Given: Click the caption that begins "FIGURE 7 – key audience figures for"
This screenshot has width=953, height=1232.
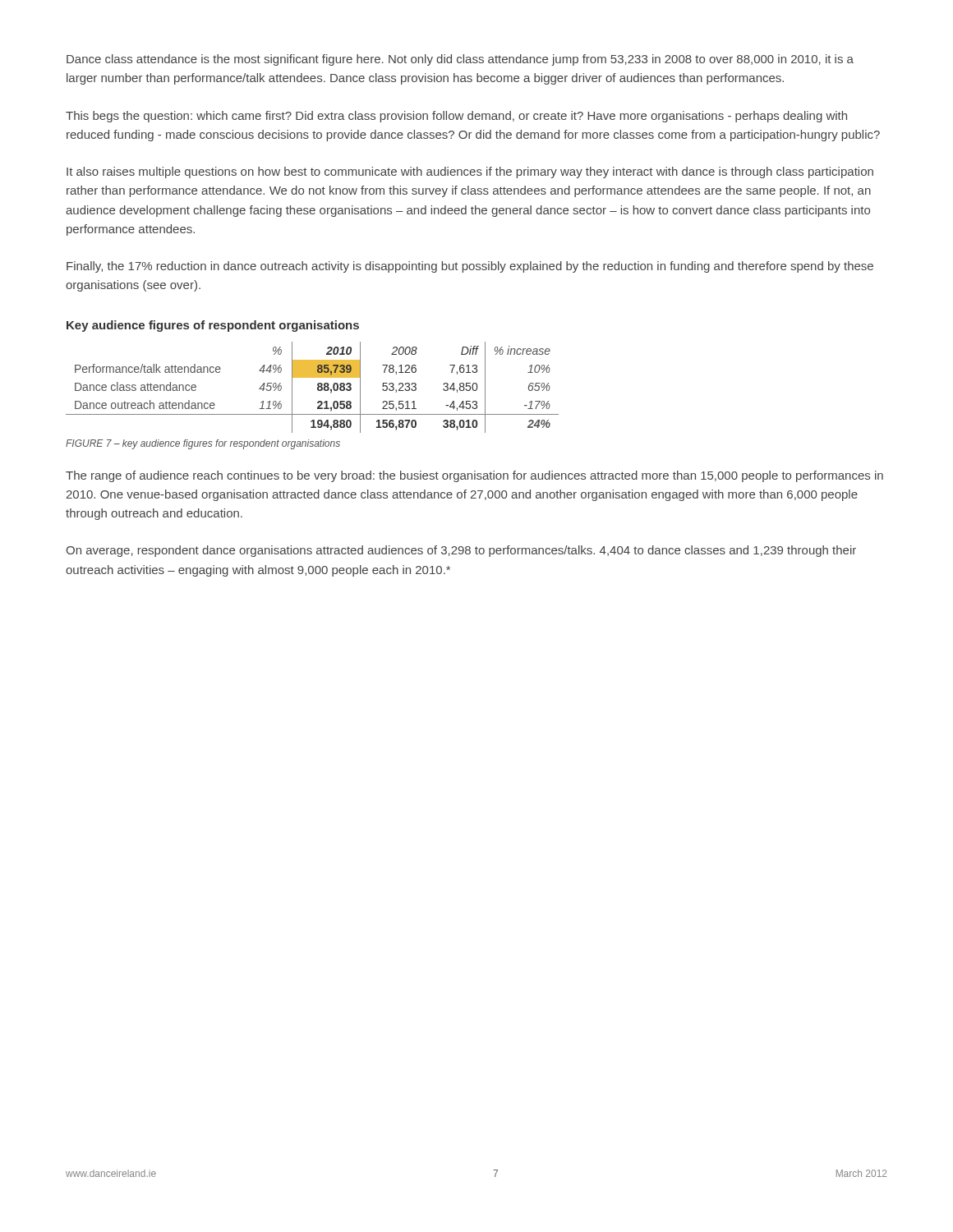Looking at the screenshot, I should click(203, 443).
